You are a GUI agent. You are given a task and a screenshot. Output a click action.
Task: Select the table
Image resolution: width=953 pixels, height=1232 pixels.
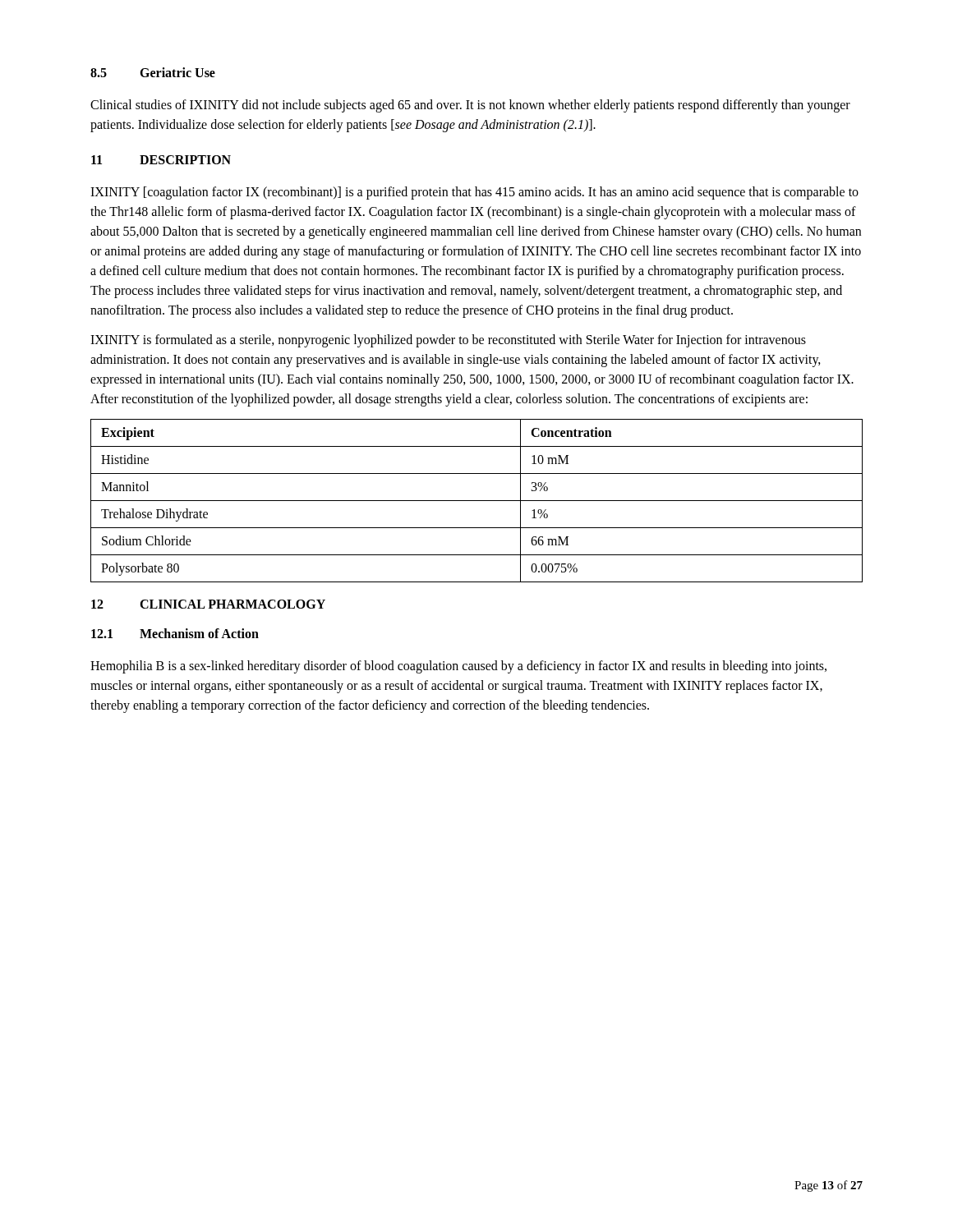[x=476, y=501]
